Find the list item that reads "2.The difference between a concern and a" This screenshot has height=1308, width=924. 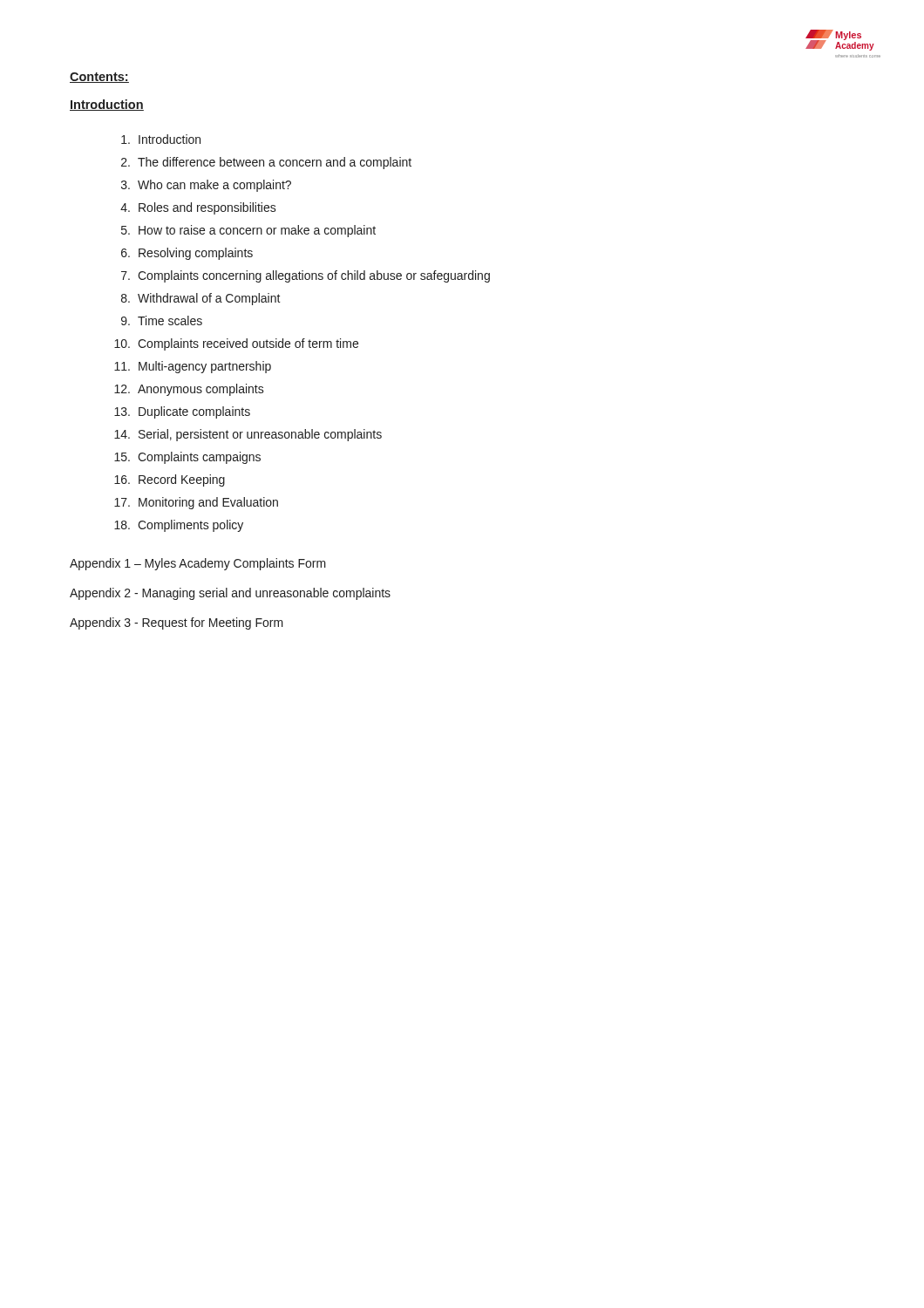click(266, 163)
